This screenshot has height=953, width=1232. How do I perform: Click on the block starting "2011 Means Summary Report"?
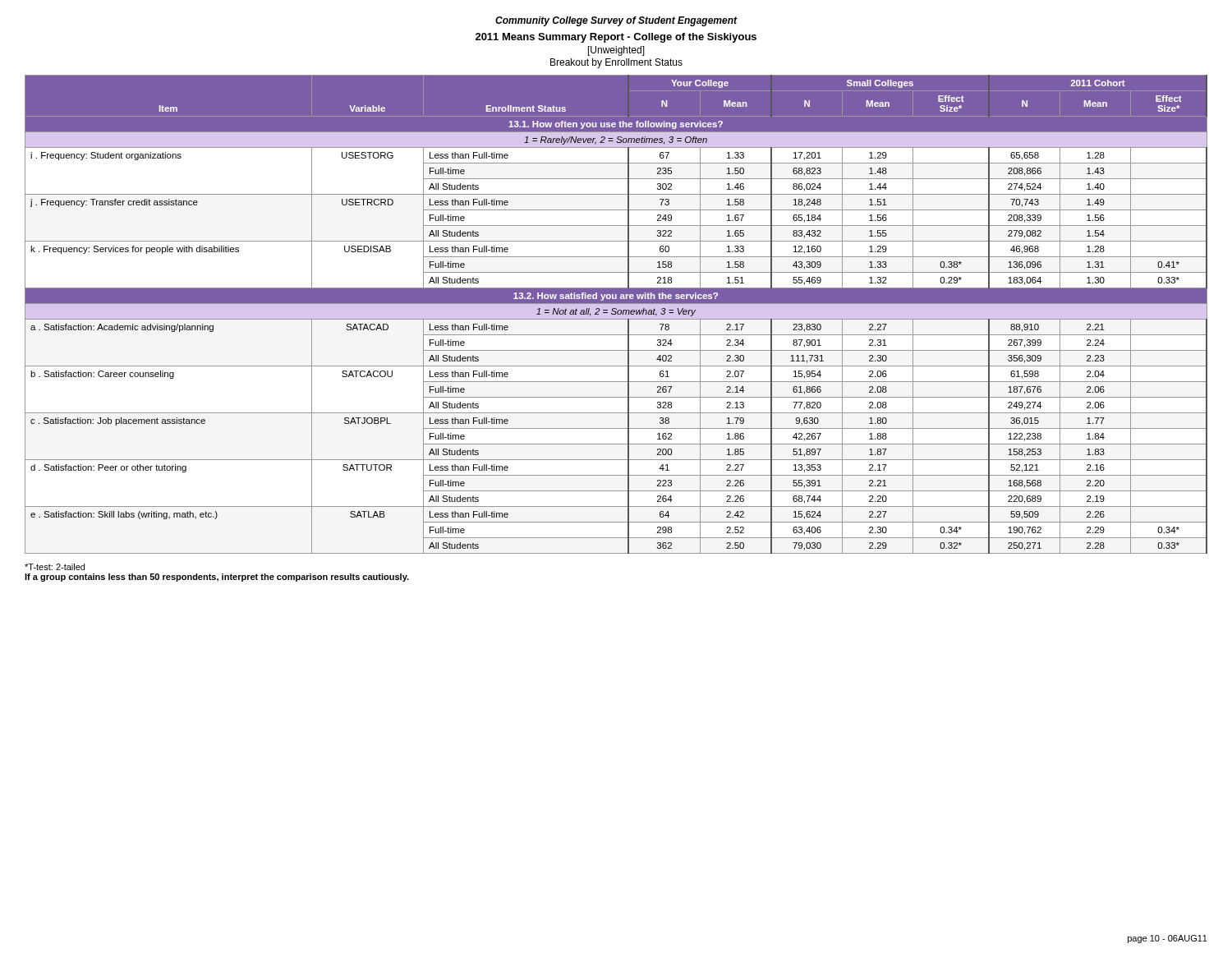616,37
